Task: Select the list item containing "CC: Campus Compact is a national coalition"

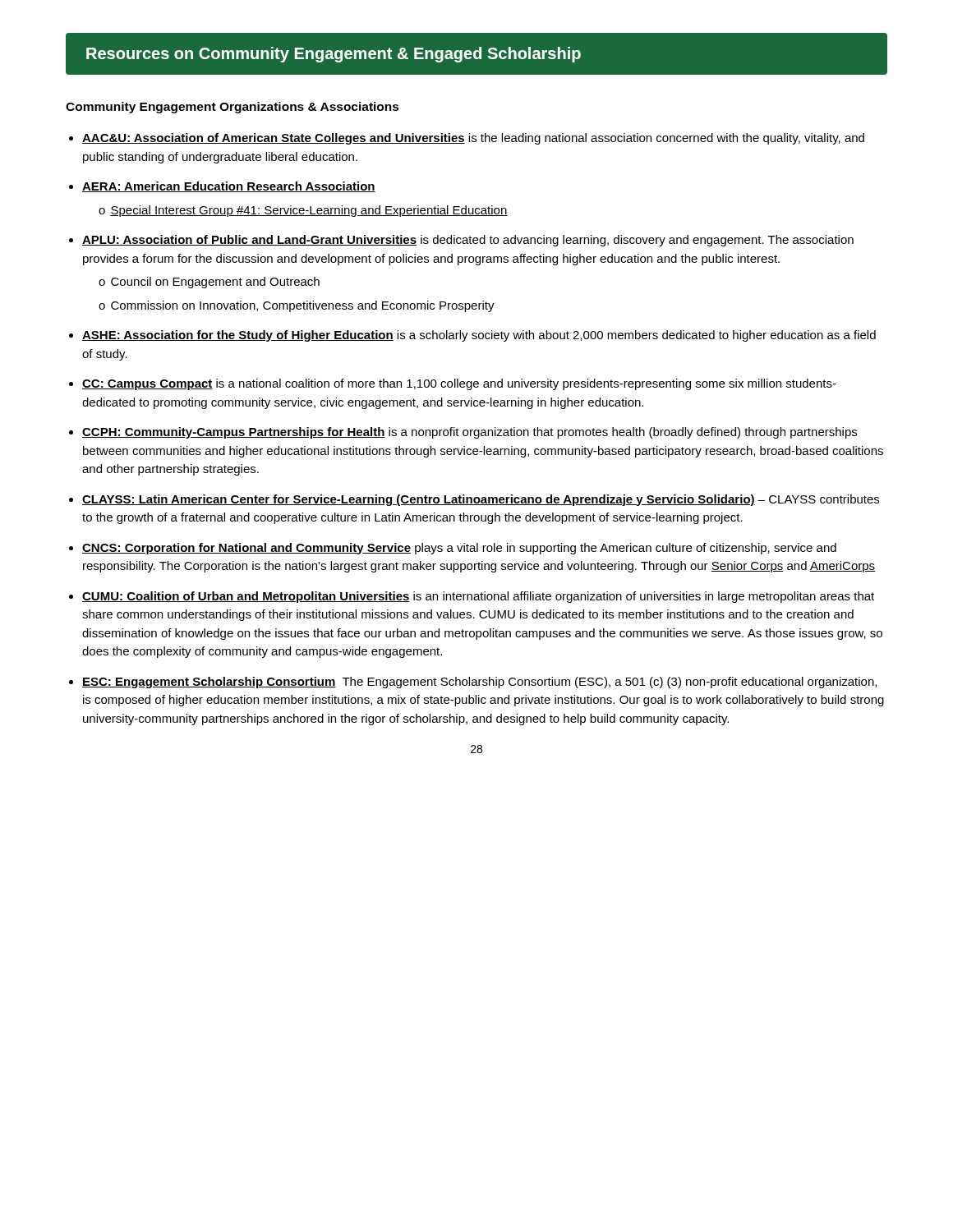Action: [x=459, y=392]
